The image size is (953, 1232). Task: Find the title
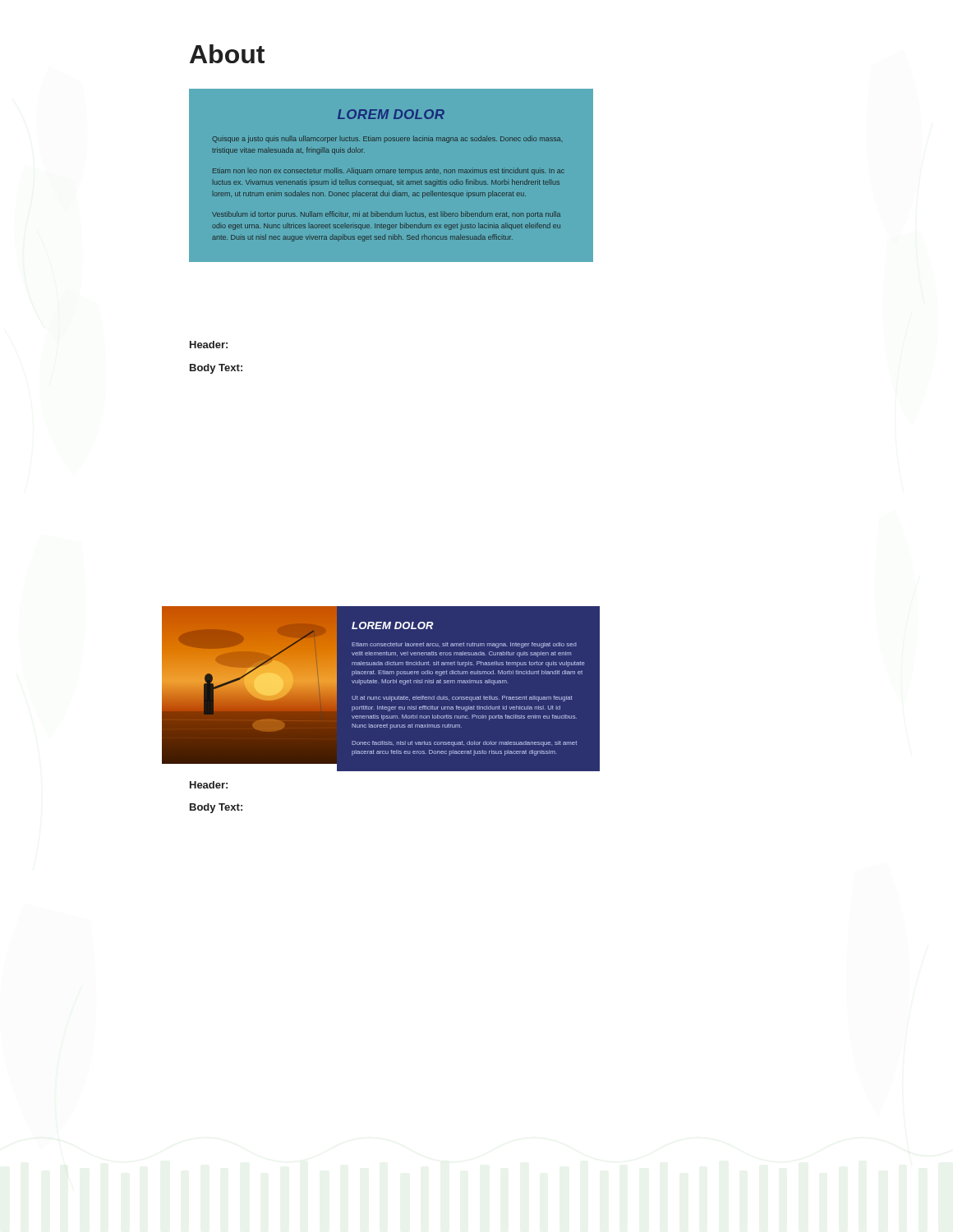click(x=227, y=54)
